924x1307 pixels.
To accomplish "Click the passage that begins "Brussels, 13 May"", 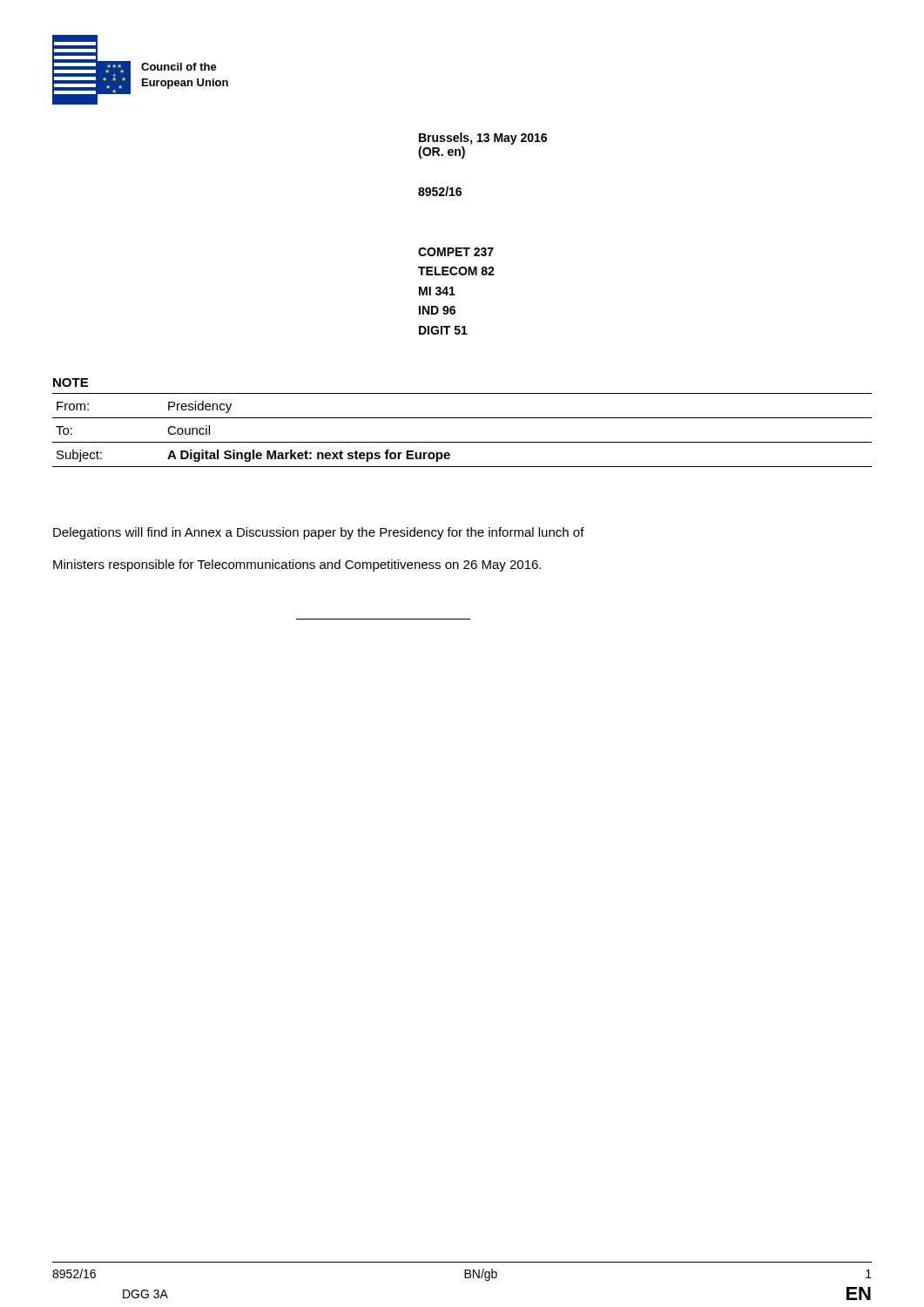I will (483, 145).
